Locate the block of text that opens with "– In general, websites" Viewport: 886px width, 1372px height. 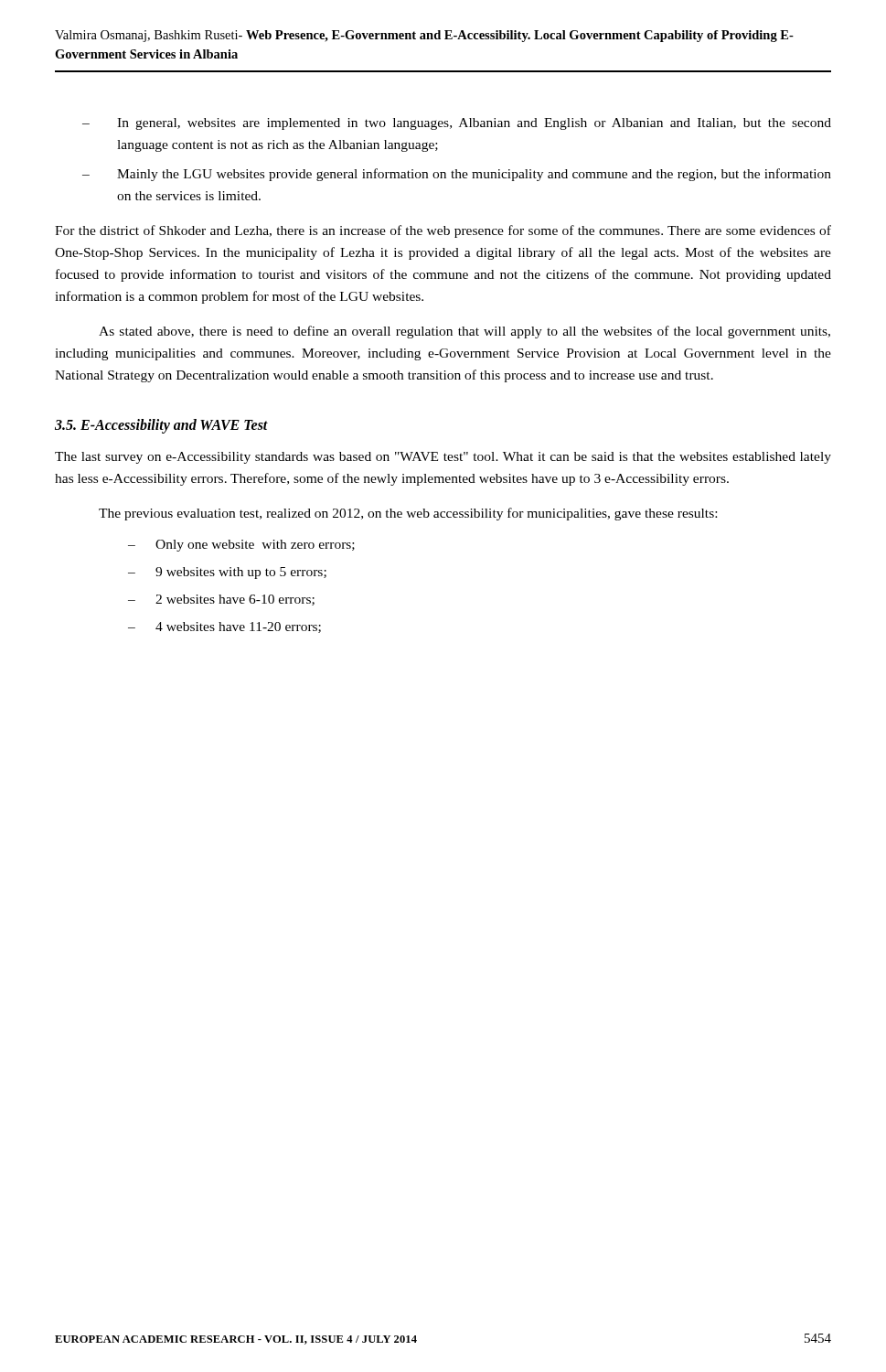(x=443, y=134)
